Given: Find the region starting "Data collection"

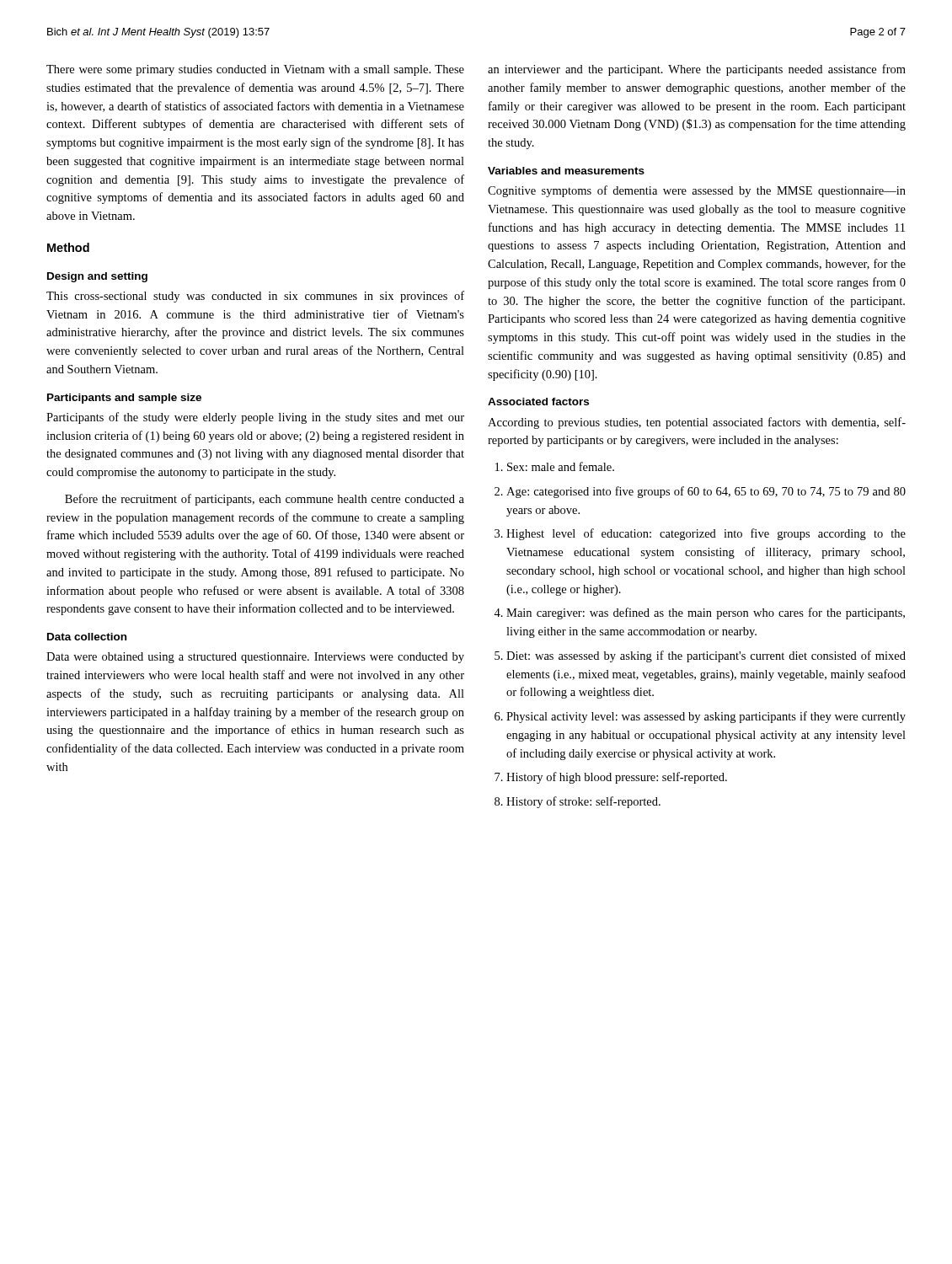Looking at the screenshot, I should [87, 637].
